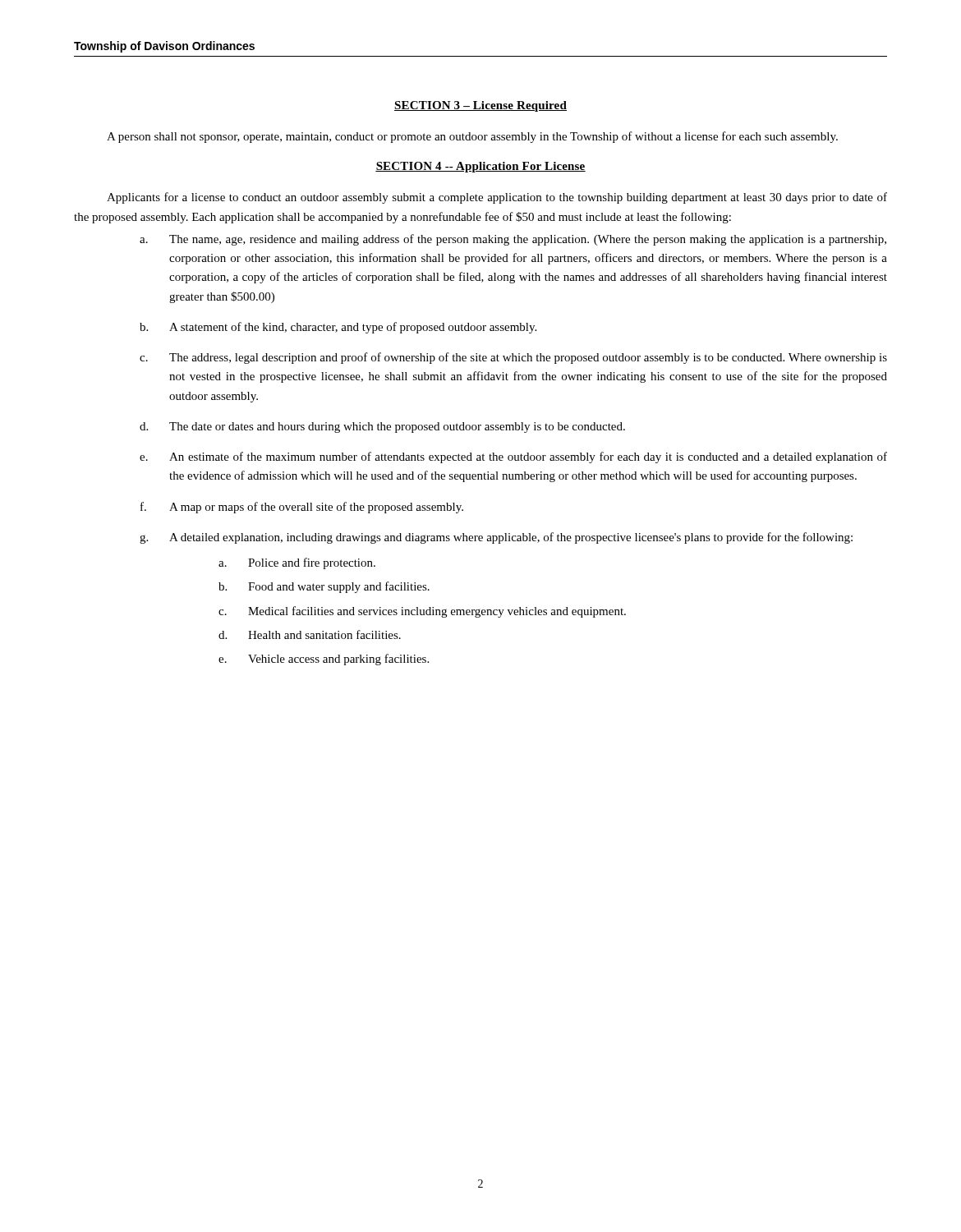Locate the block of text that opens with "d. The date or"
Viewport: 961px width, 1232px height.
pyautogui.click(x=513, y=427)
